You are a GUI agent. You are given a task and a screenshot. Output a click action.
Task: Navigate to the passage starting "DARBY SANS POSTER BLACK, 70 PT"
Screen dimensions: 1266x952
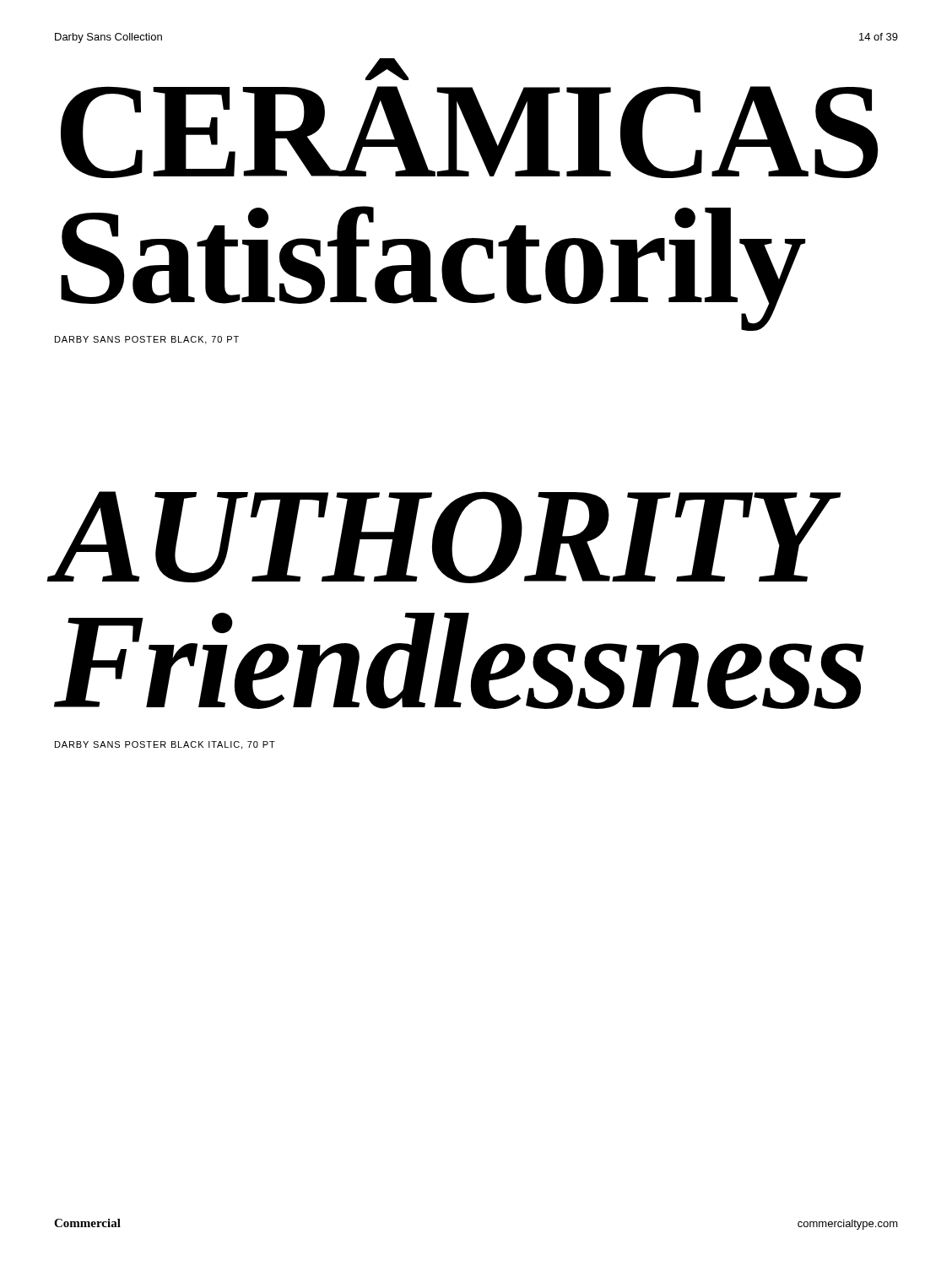coord(147,339)
